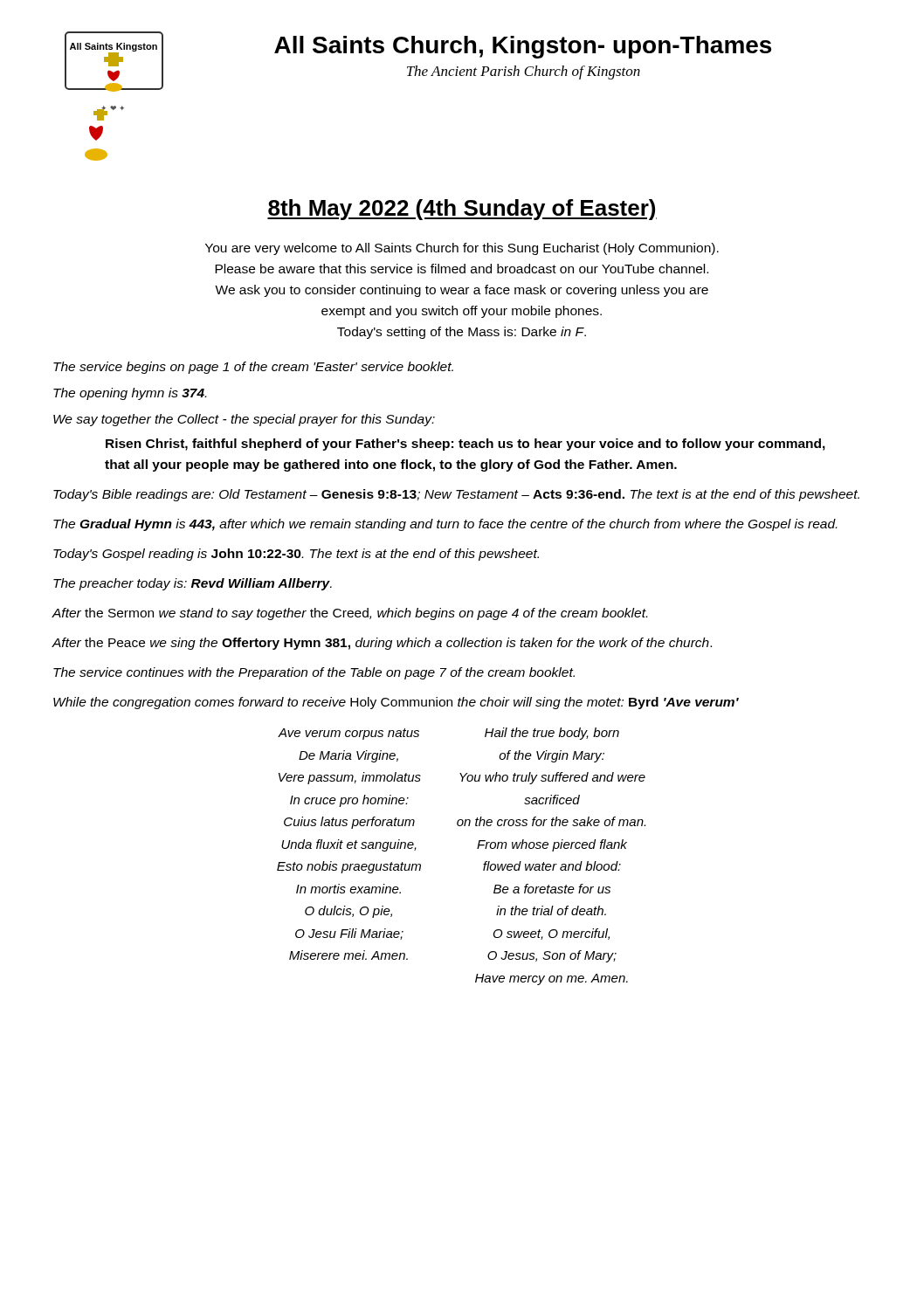
Task: Navigate to the passage starting "The Gradual Hymn"
Action: (446, 524)
